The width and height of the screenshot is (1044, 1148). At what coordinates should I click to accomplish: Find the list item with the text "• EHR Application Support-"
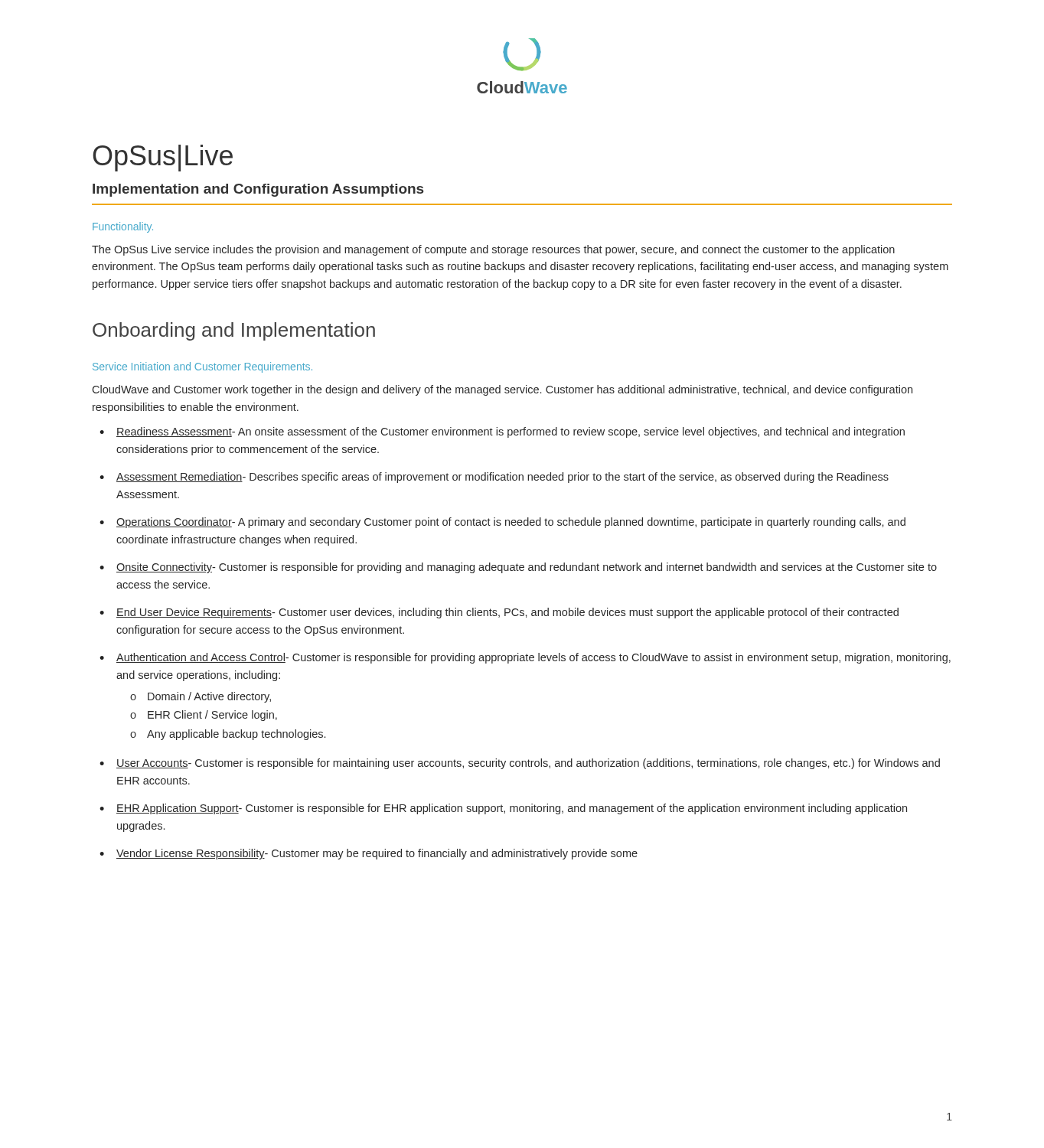coord(526,817)
